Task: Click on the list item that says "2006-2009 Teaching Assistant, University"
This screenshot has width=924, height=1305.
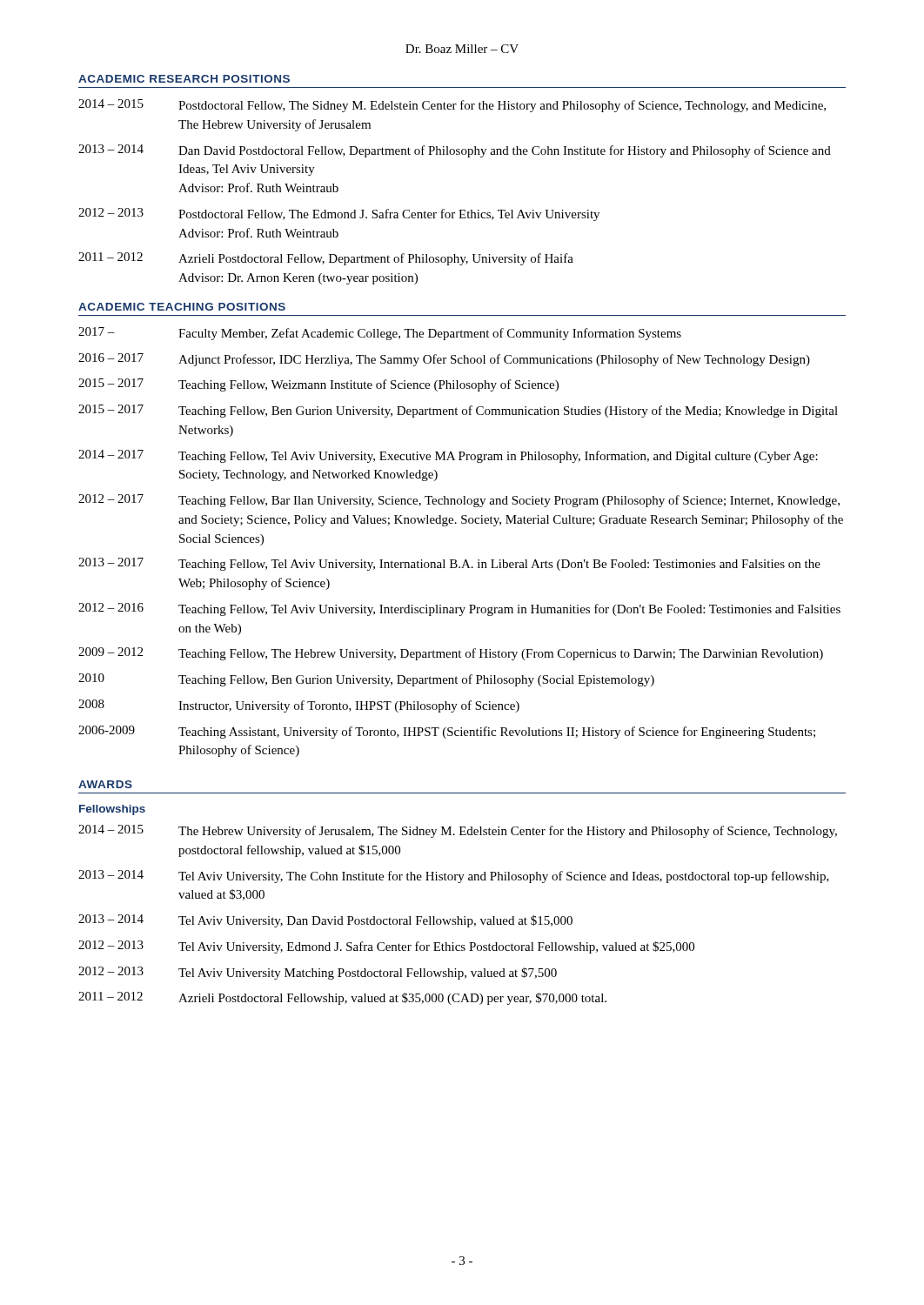Action: 462,742
